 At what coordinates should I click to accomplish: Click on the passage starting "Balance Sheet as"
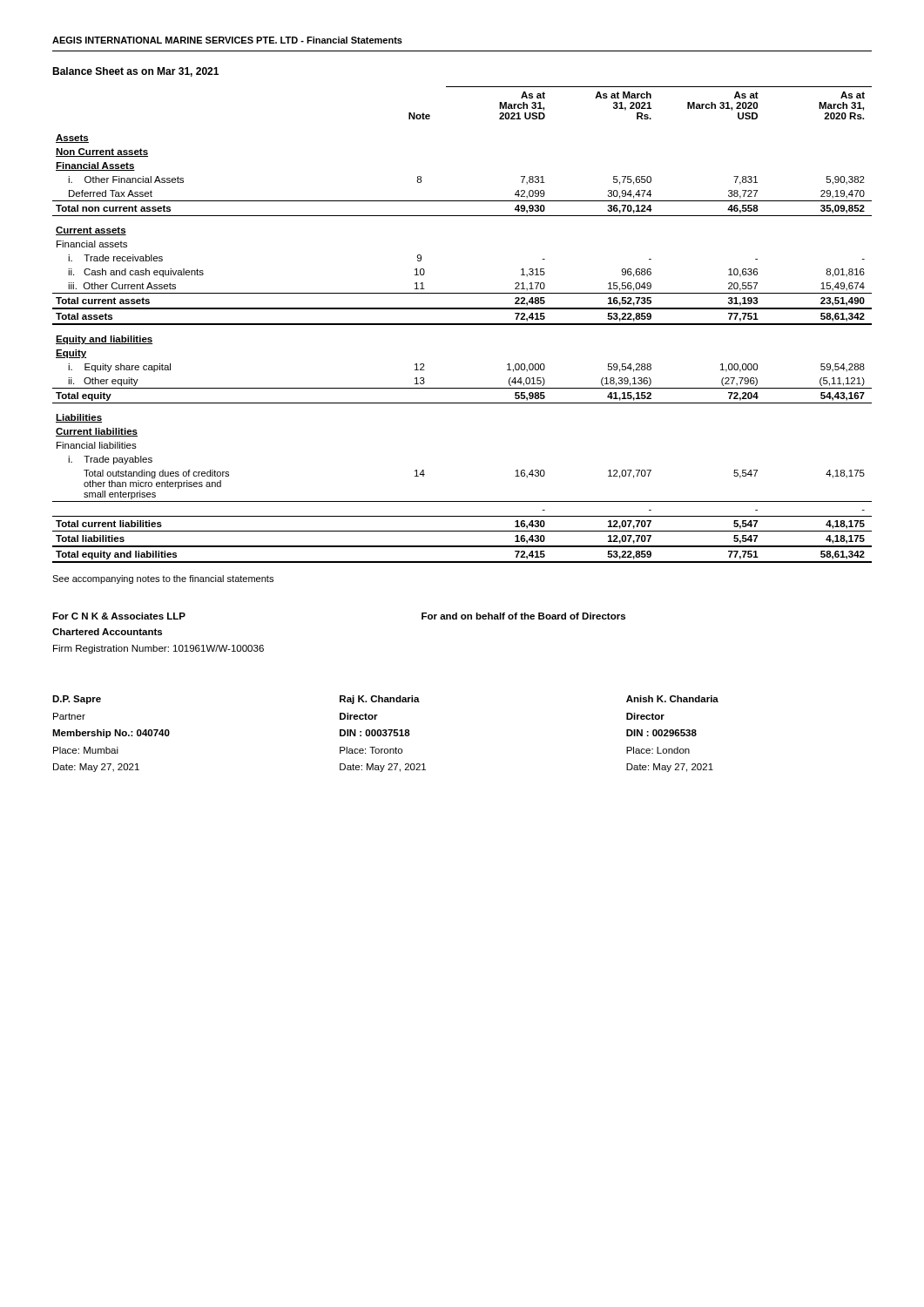pos(136,71)
